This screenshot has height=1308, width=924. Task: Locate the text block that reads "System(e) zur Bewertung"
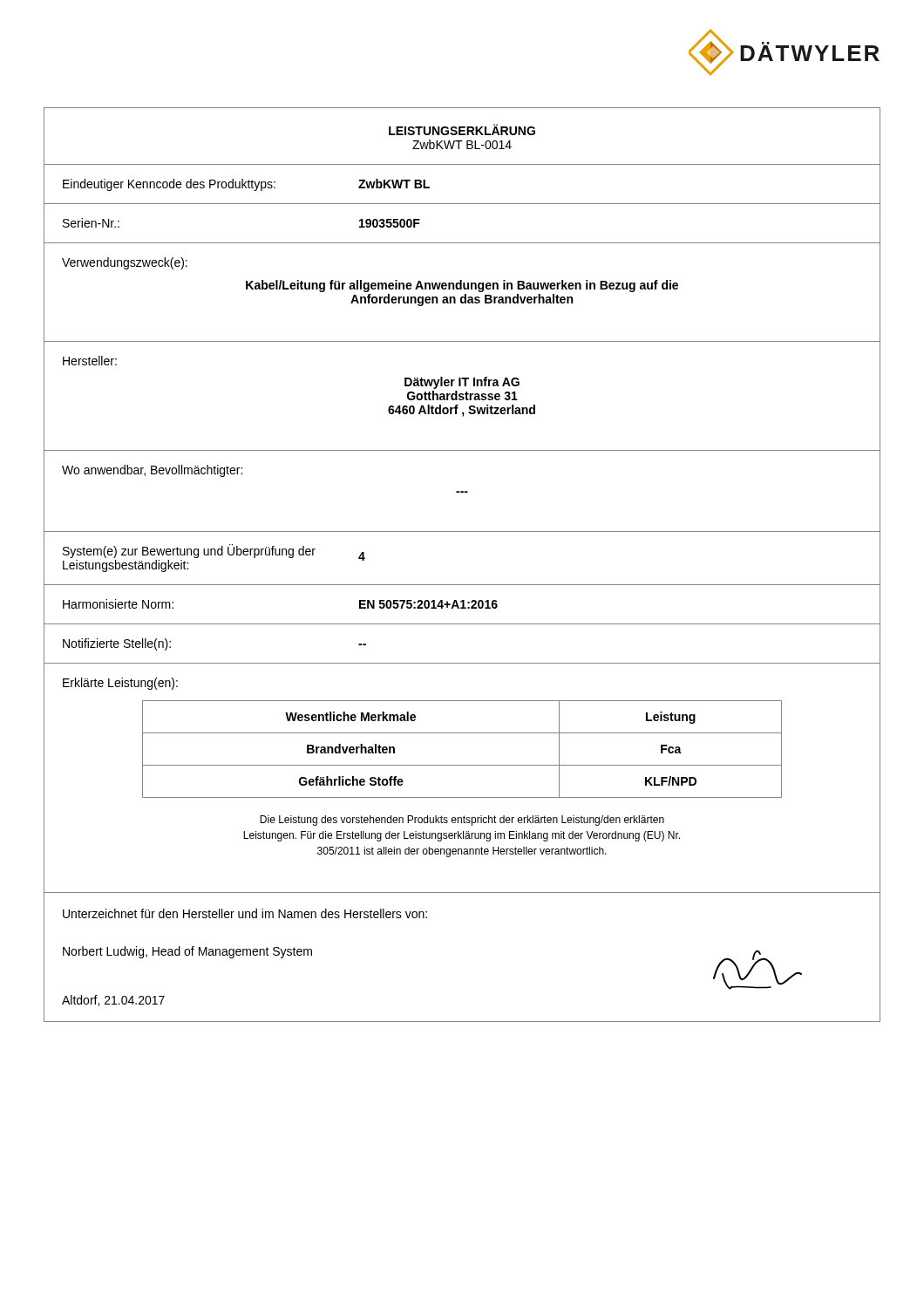(x=214, y=558)
